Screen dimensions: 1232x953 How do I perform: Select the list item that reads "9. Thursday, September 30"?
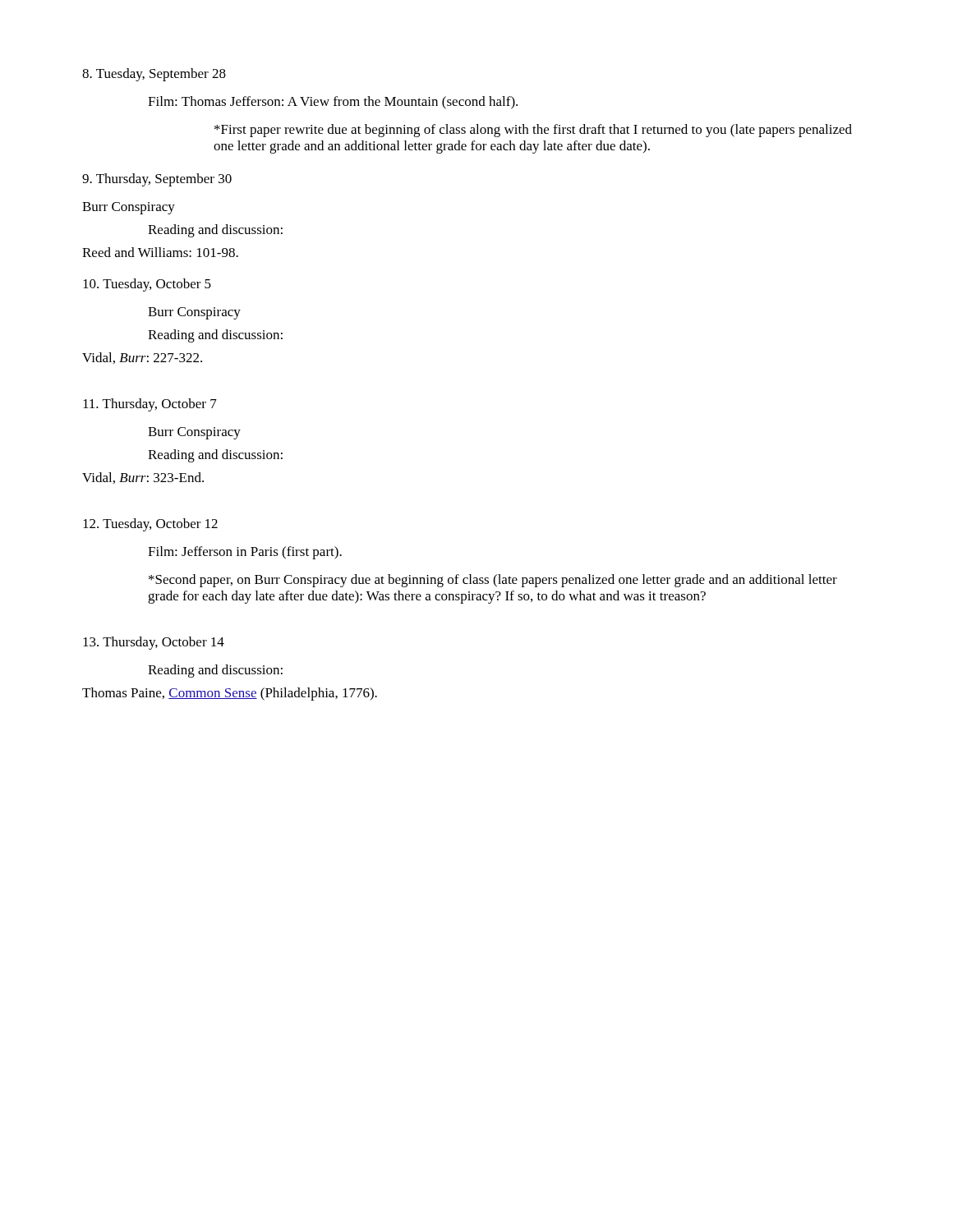click(x=157, y=179)
